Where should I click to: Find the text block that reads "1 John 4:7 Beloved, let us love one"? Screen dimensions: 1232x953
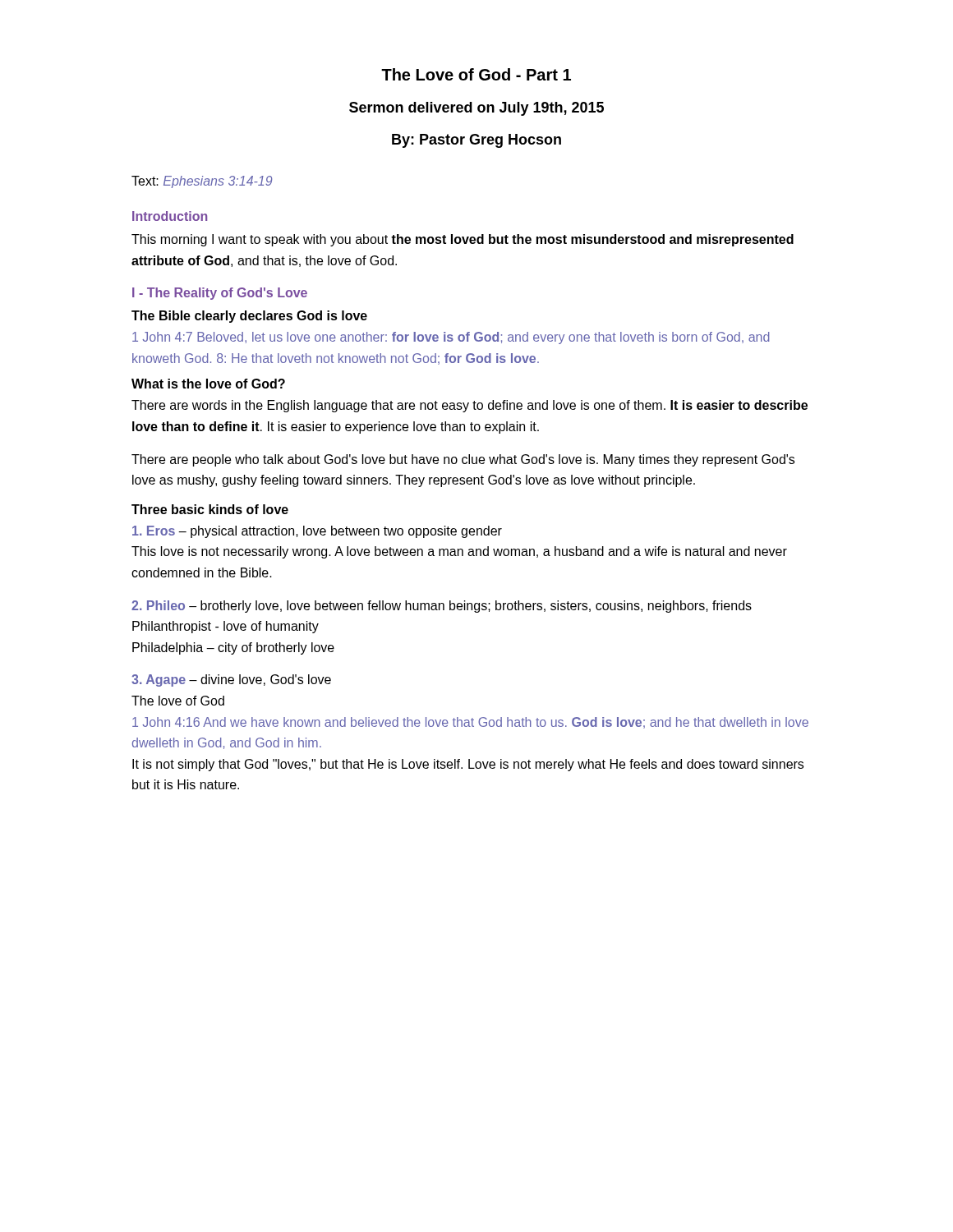[451, 348]
